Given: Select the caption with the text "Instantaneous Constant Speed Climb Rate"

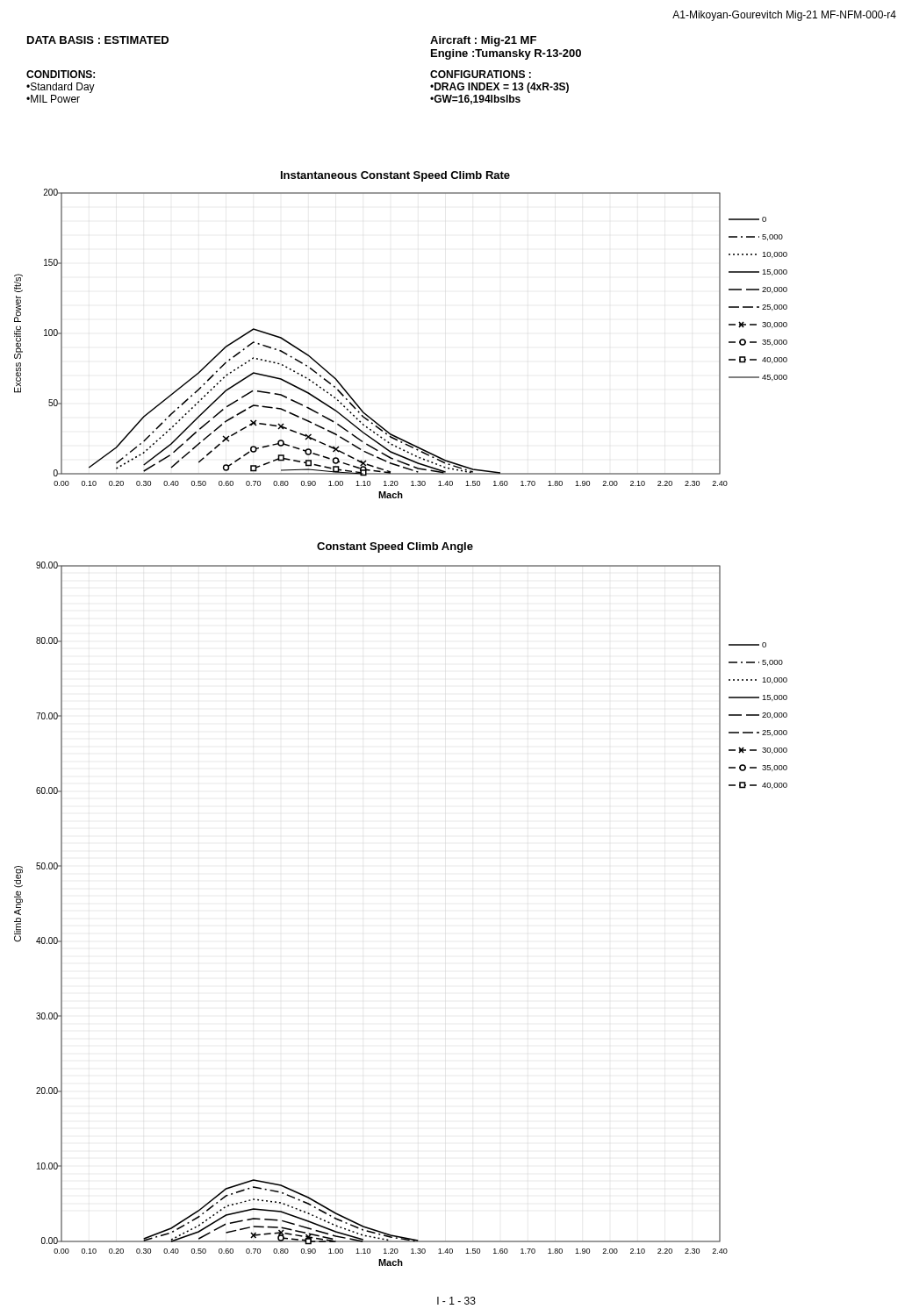Looking at the screenshot, I should [395, 175].
